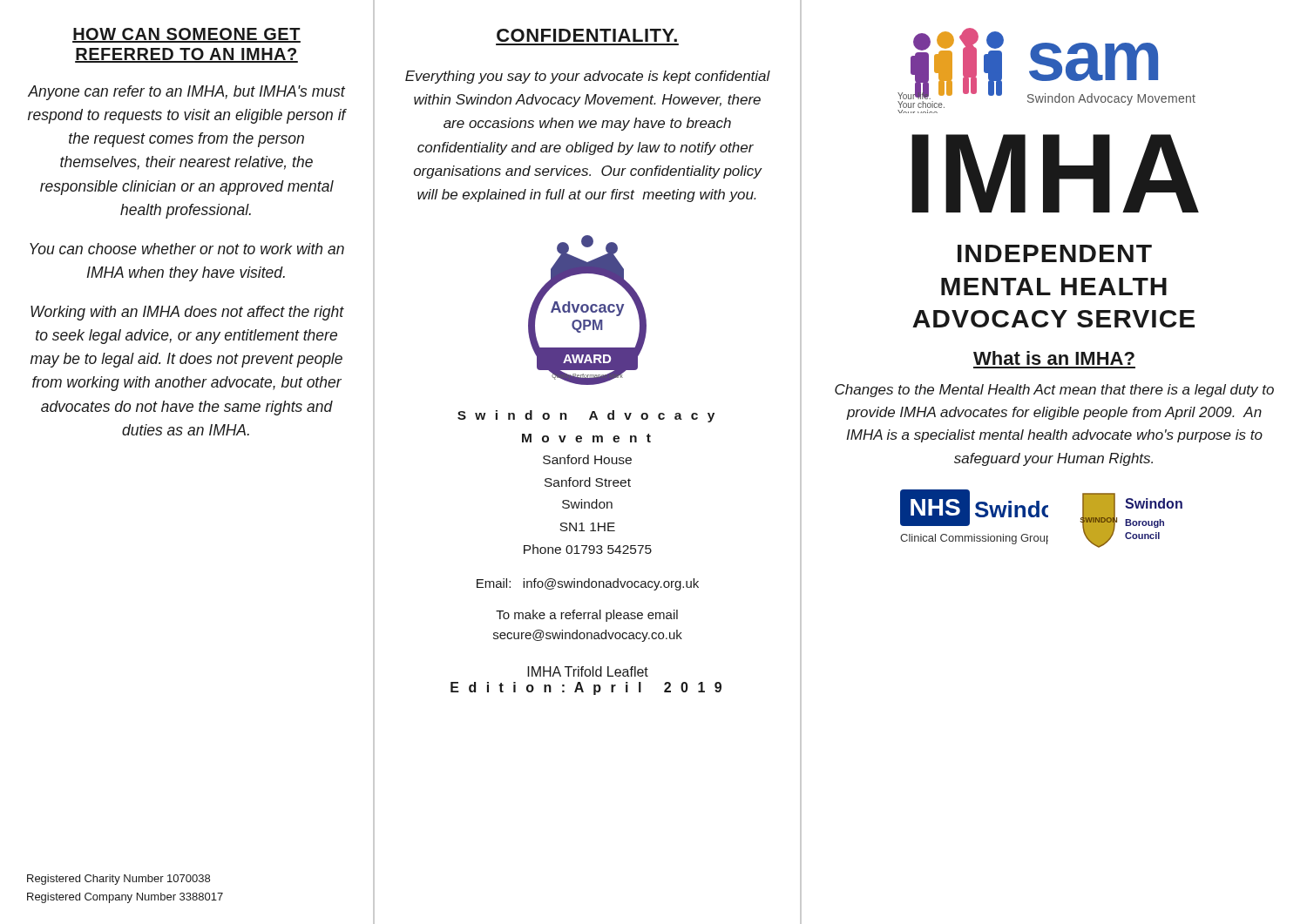The image size is (1307, 924).
Task: Click on the passage starting "You can choose whether or not"
Action: pos(186,261)
